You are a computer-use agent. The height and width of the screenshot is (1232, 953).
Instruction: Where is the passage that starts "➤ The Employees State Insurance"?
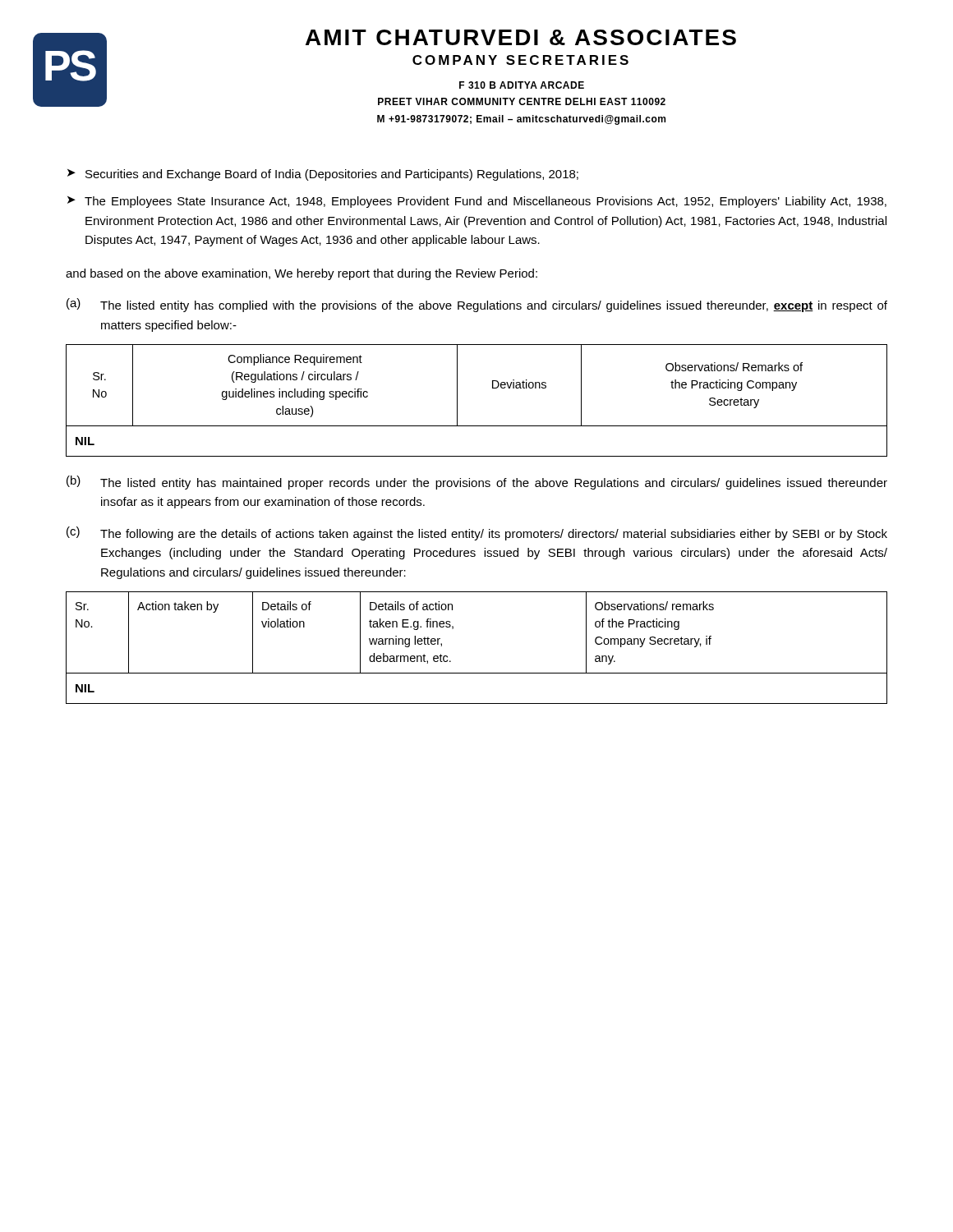tap(476, 220)
